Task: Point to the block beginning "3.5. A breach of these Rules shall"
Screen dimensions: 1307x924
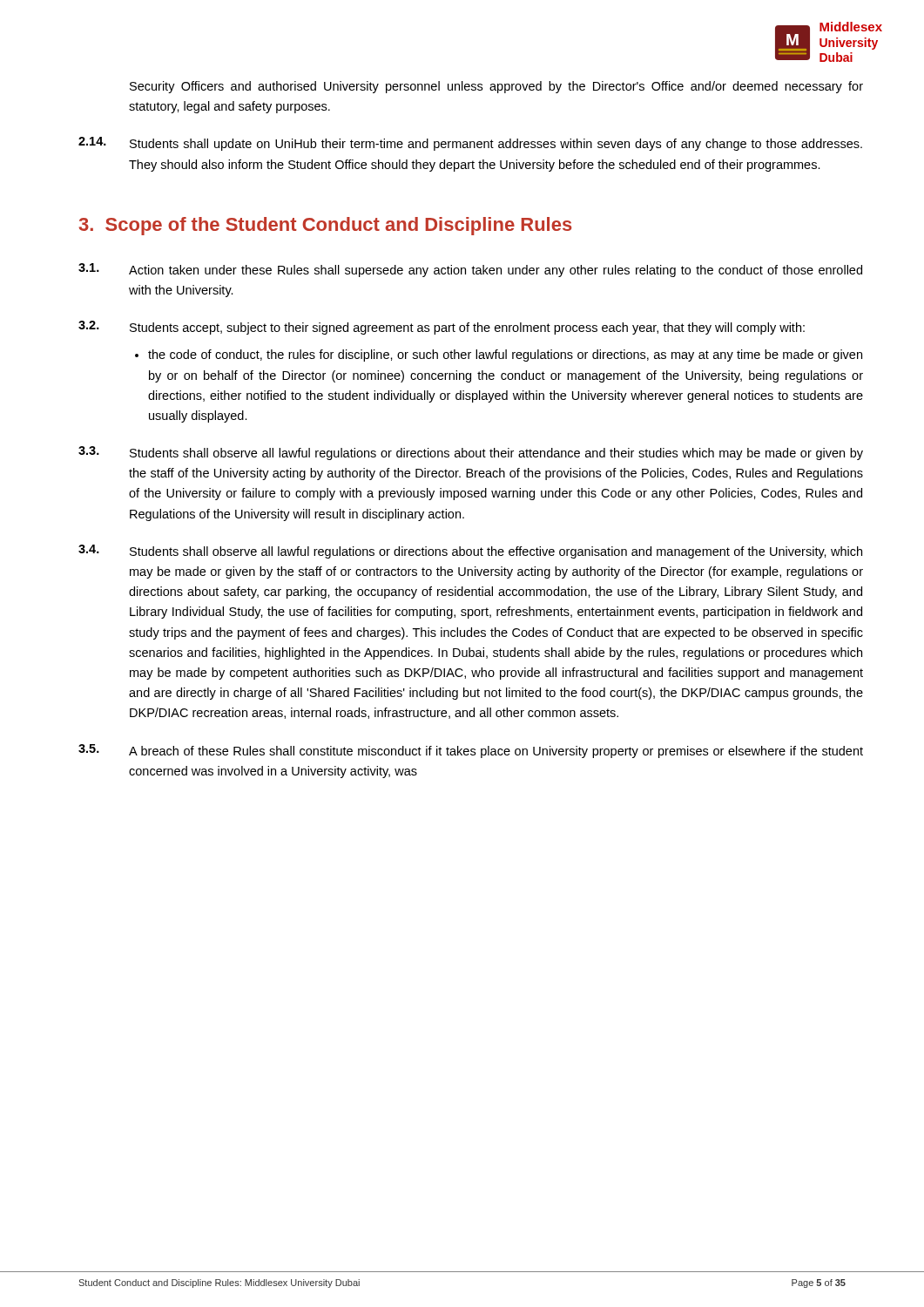Action: point(471,761)
